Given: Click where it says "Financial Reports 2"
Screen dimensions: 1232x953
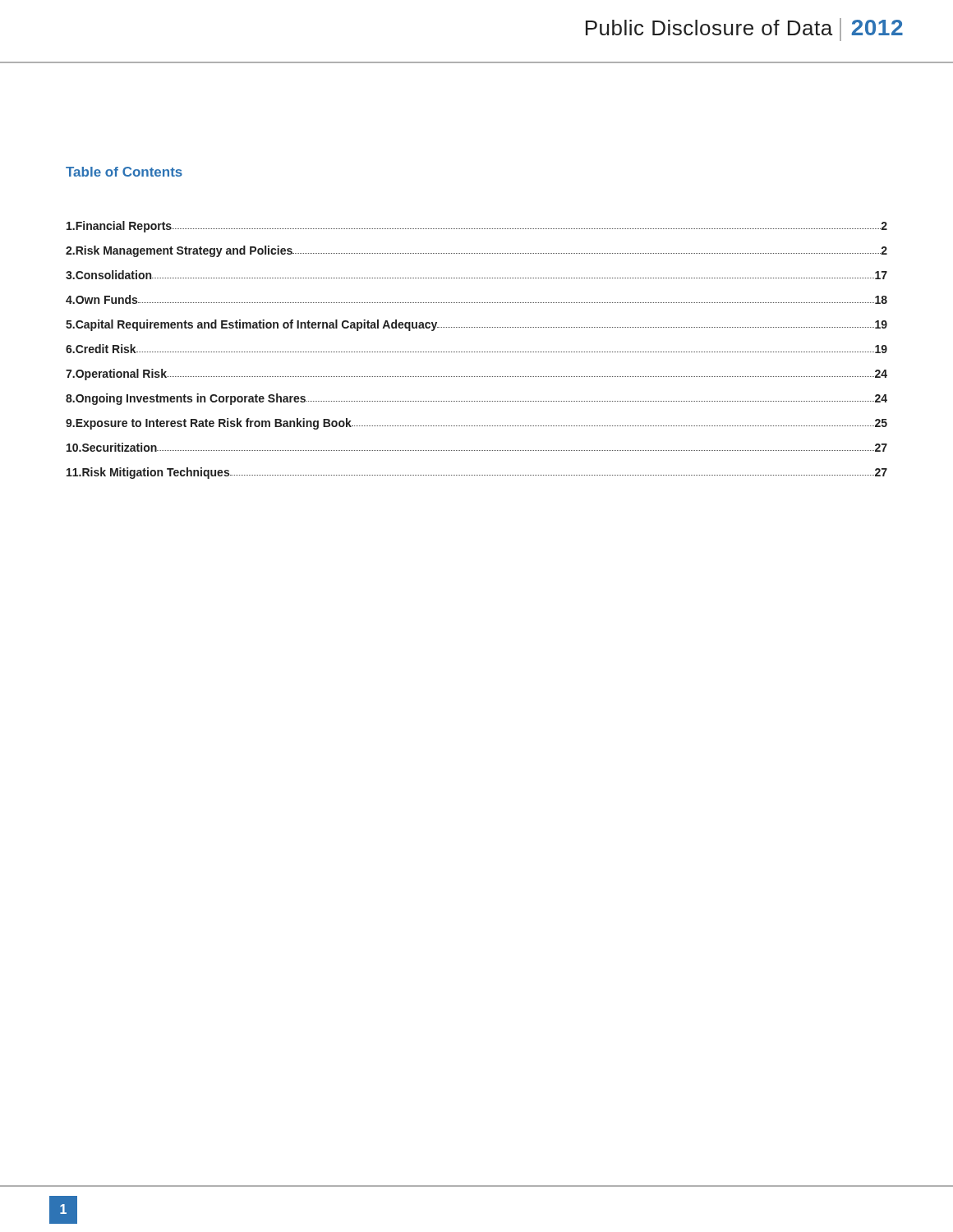Looking at the screenshot, I should pyautogui.click(x=476, y=226).
